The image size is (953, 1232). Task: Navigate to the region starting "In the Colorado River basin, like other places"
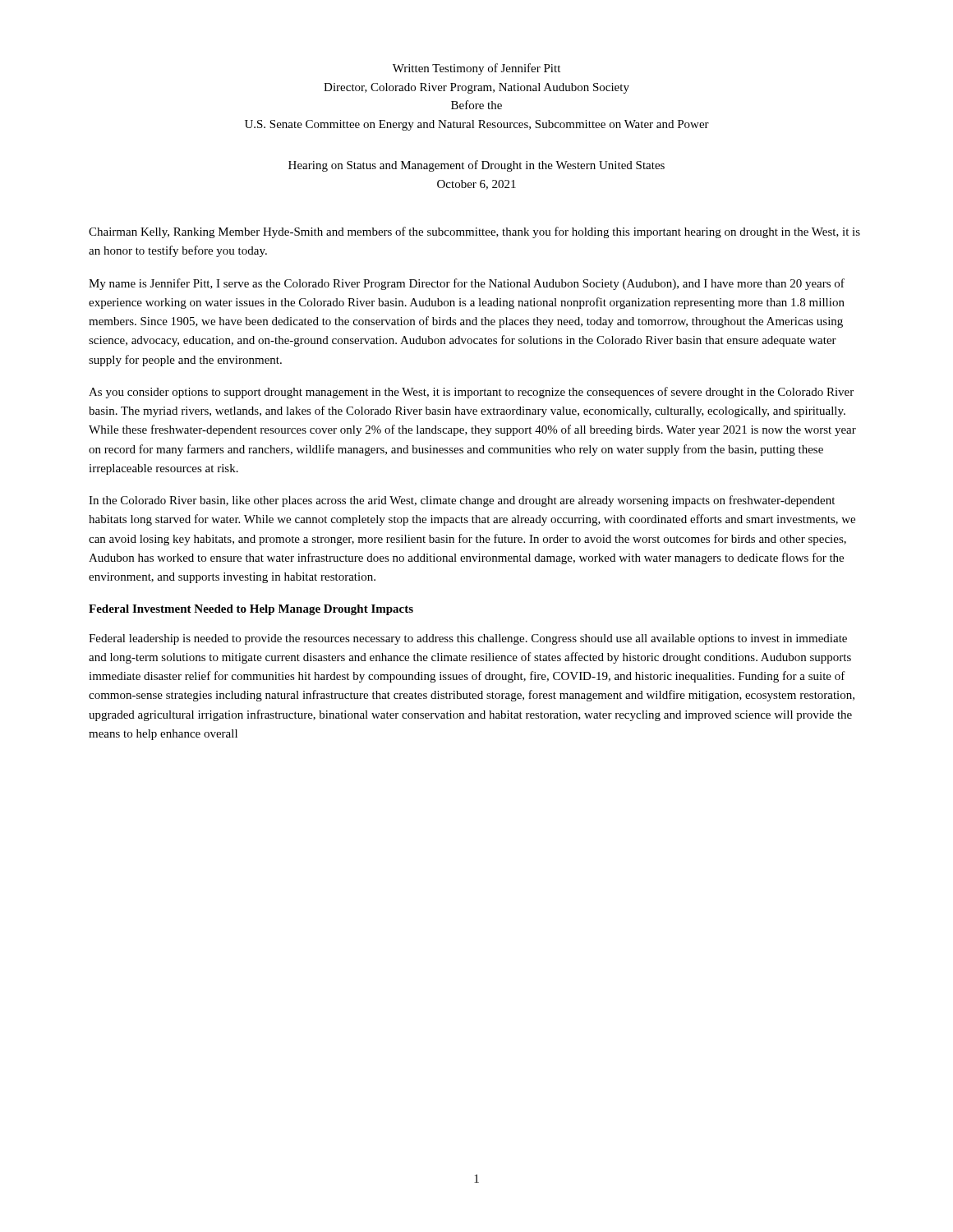472,538
